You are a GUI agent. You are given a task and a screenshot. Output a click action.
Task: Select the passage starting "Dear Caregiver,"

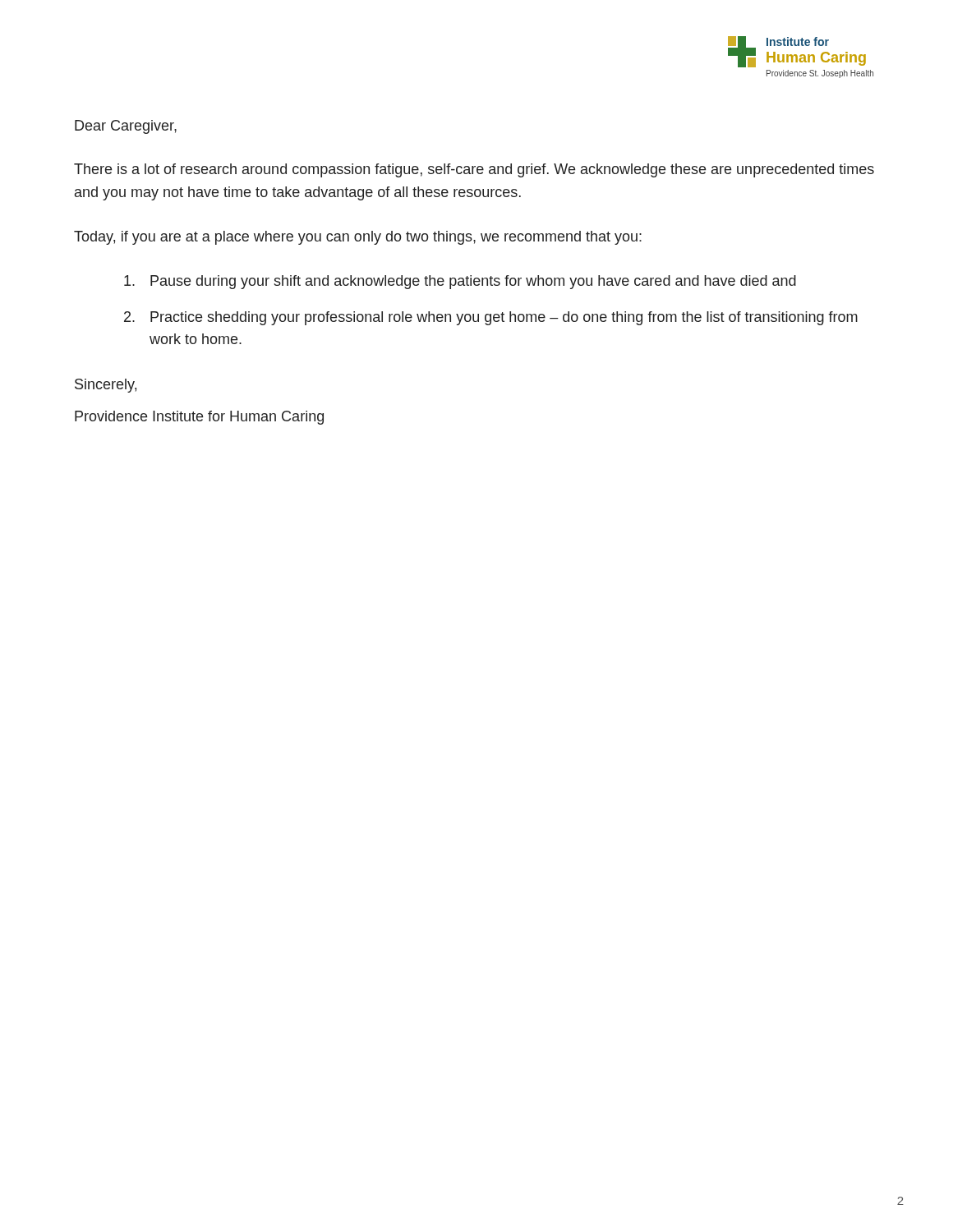(x=126, y=126)
